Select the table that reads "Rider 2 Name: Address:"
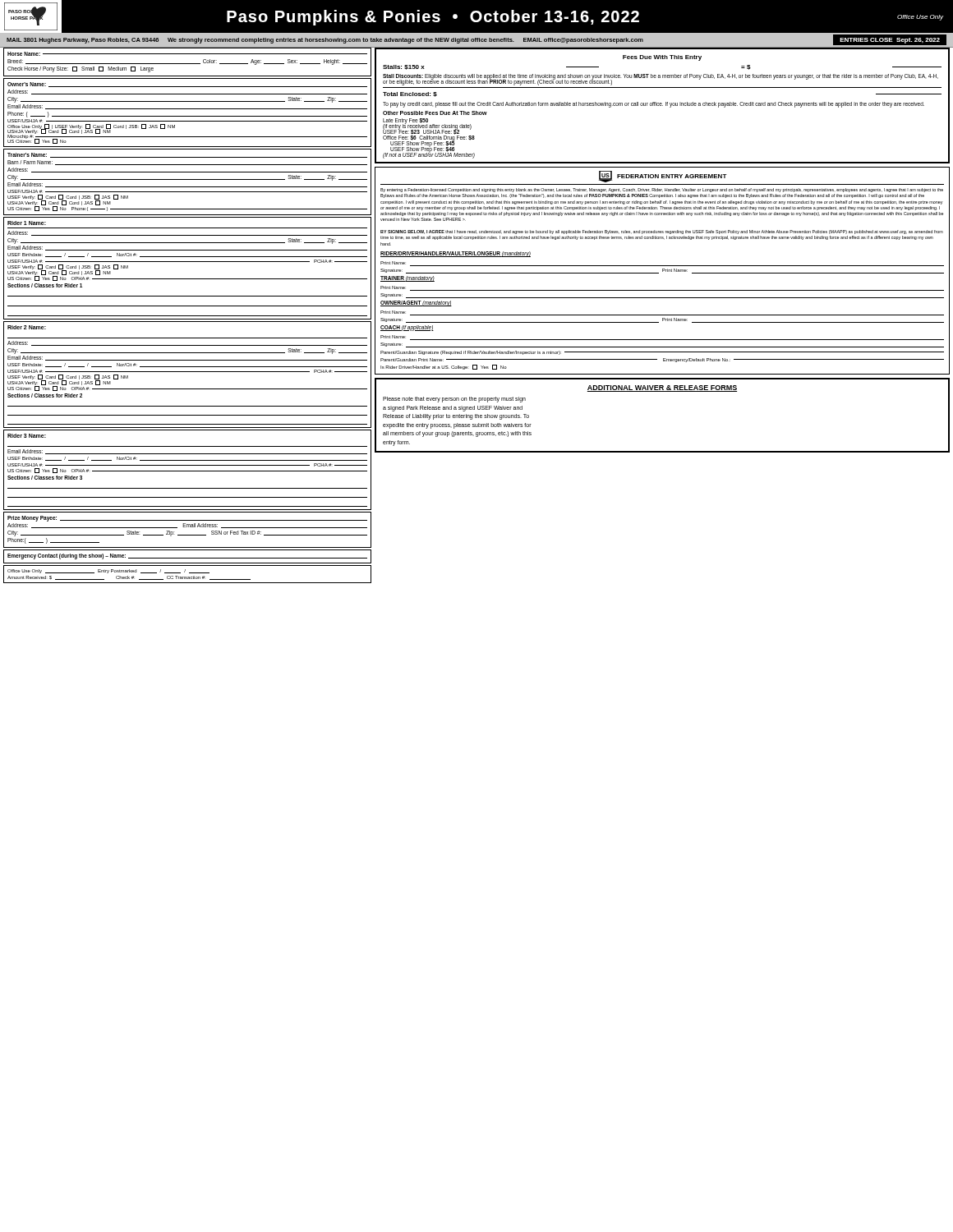This screenshot has height=1232, width=953. [187, 375]
